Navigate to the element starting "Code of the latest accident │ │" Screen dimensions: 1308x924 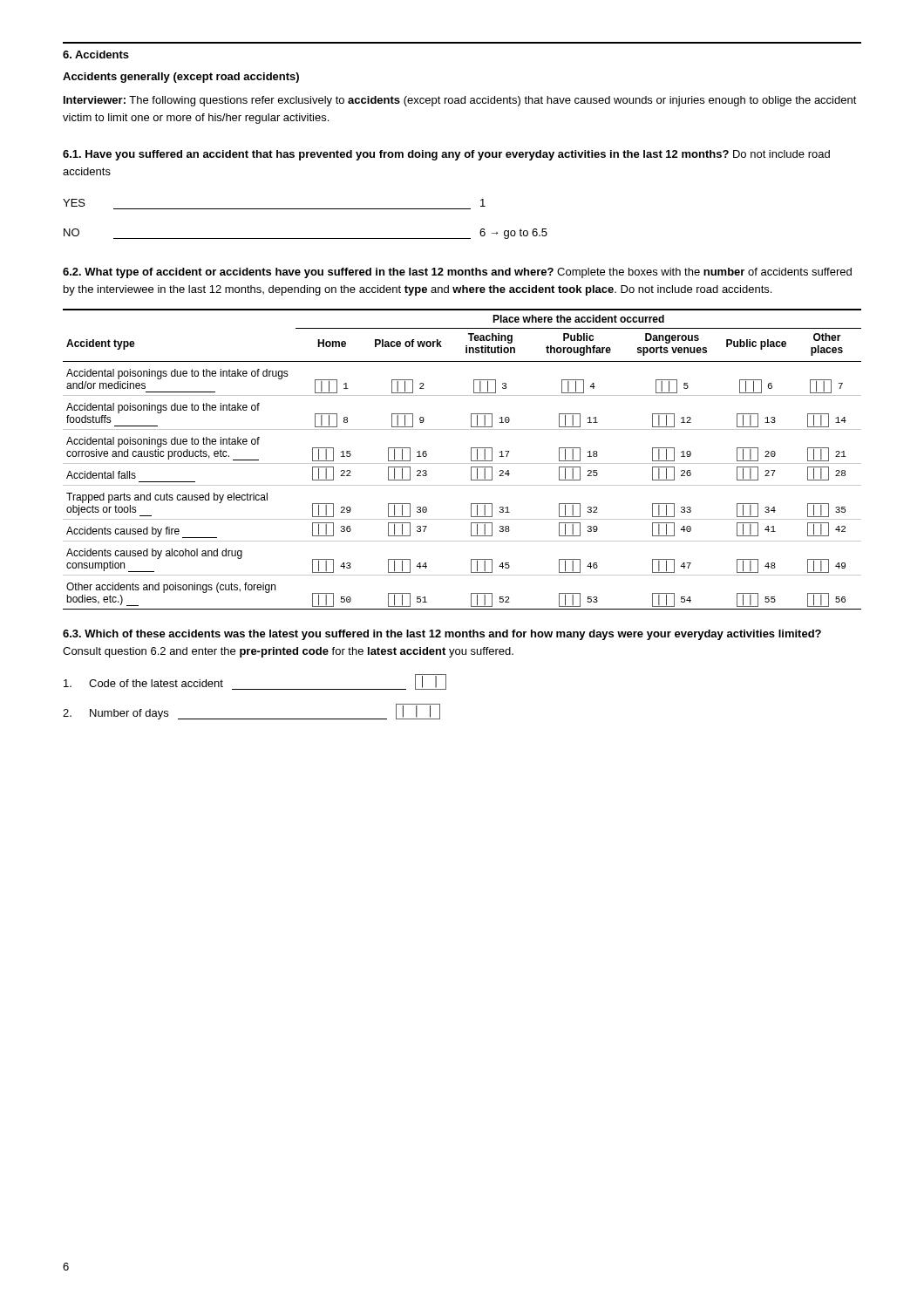point(254,682)
